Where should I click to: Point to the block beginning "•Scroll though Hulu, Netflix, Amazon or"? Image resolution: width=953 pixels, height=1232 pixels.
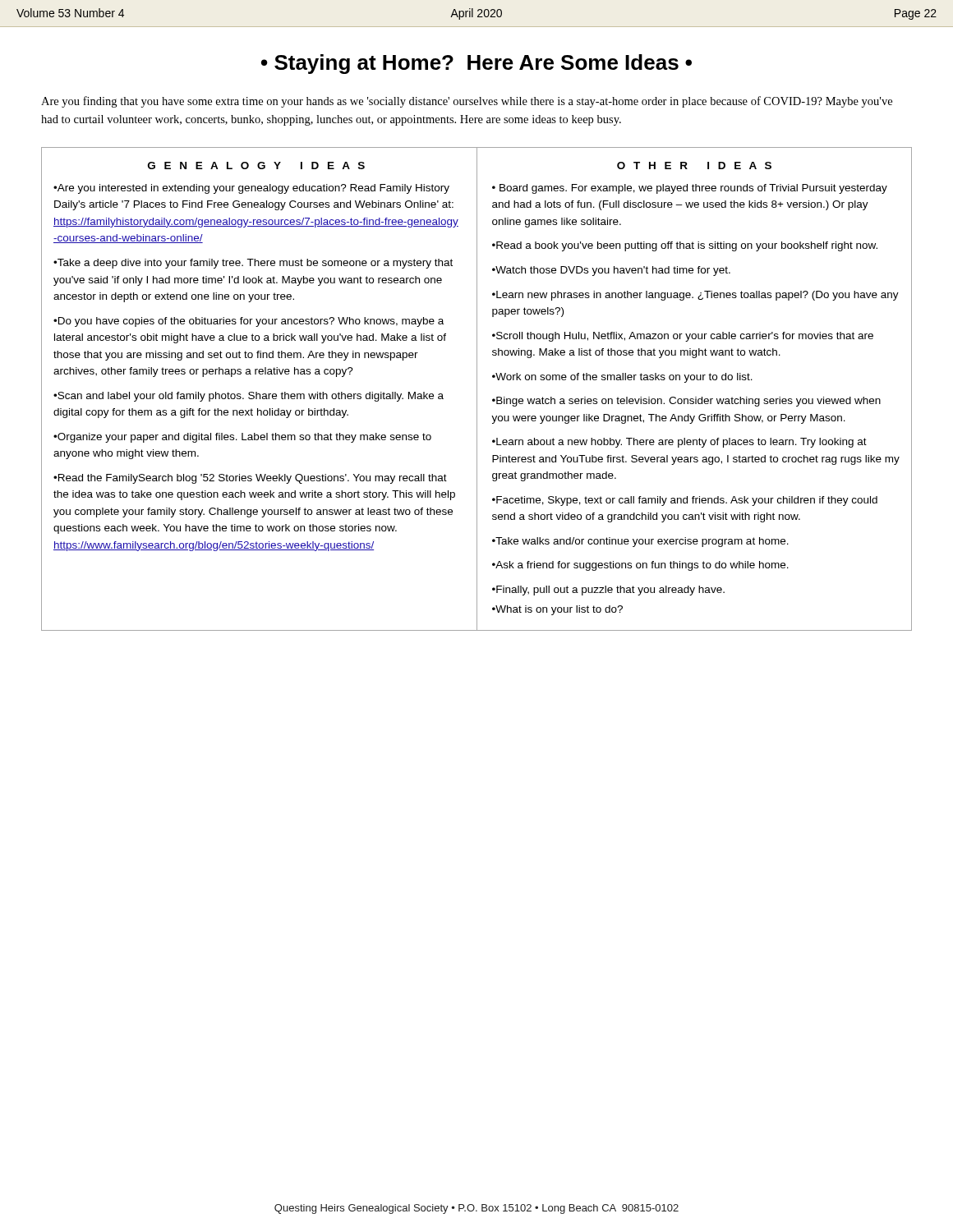point(683,344)
